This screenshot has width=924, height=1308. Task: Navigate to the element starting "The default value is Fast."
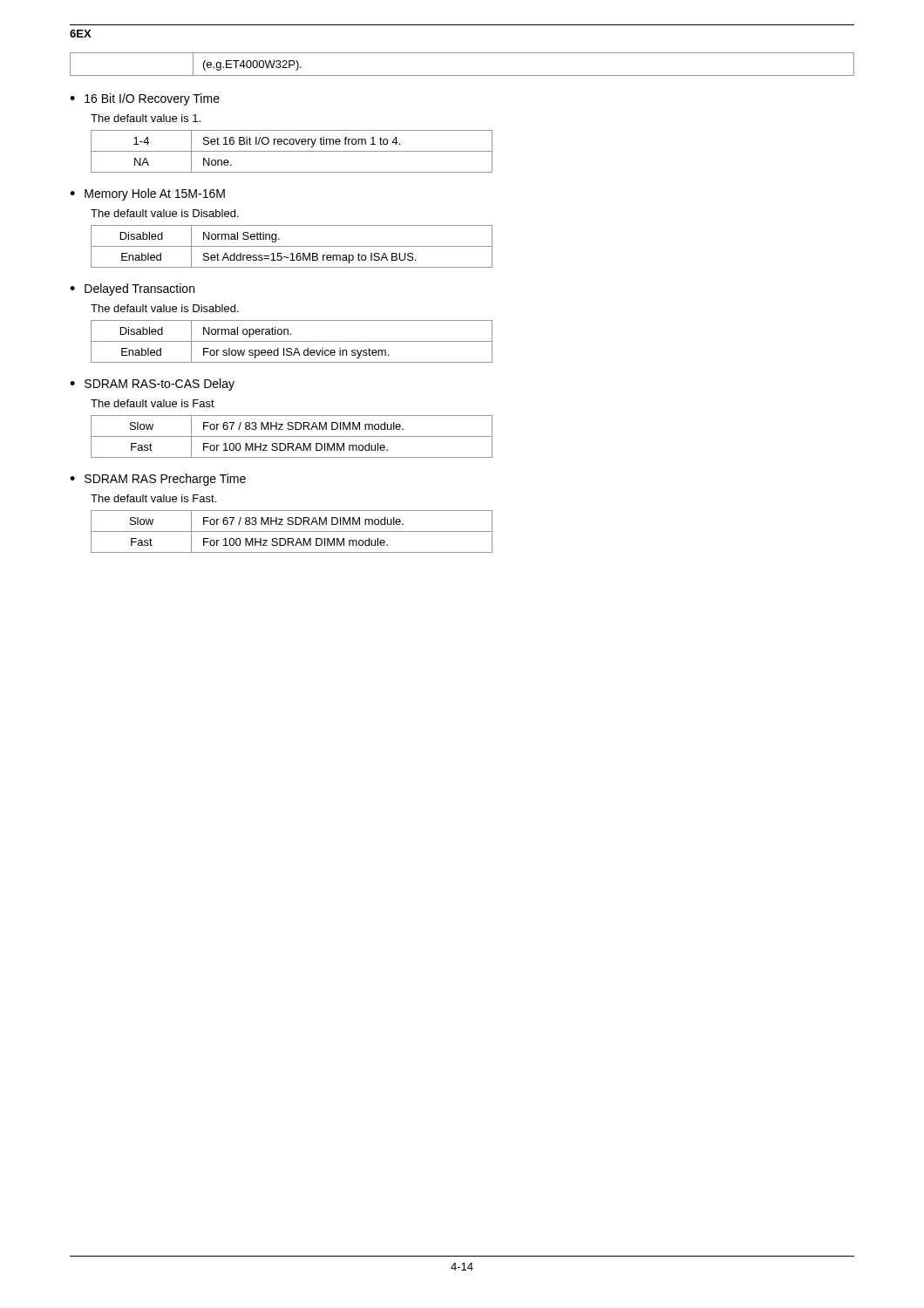[154, 498]
